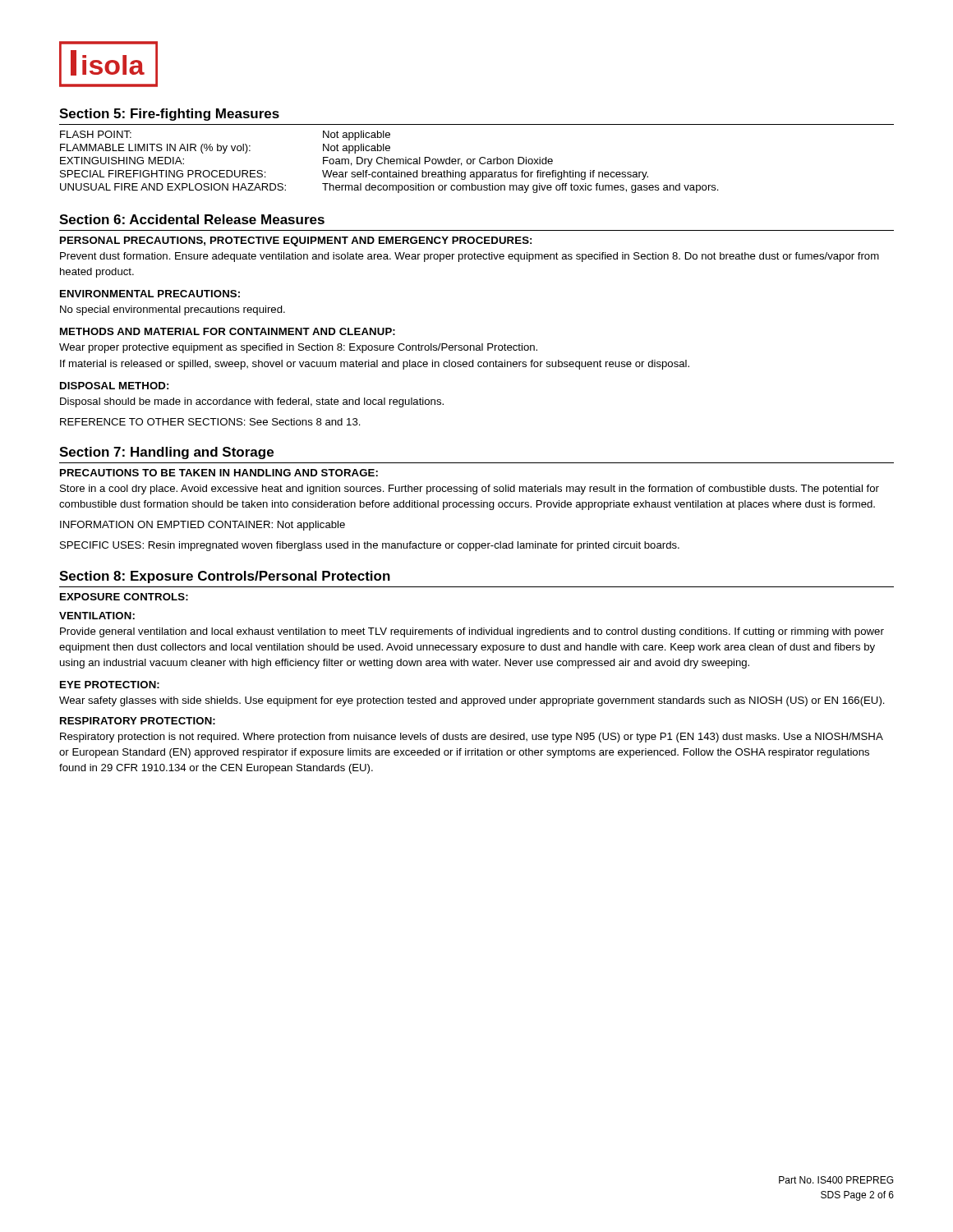
Task: Click on the element starting "Section 5: Fire-fighting Measures"
Action: pyautogui.click(x=169, y=114)
